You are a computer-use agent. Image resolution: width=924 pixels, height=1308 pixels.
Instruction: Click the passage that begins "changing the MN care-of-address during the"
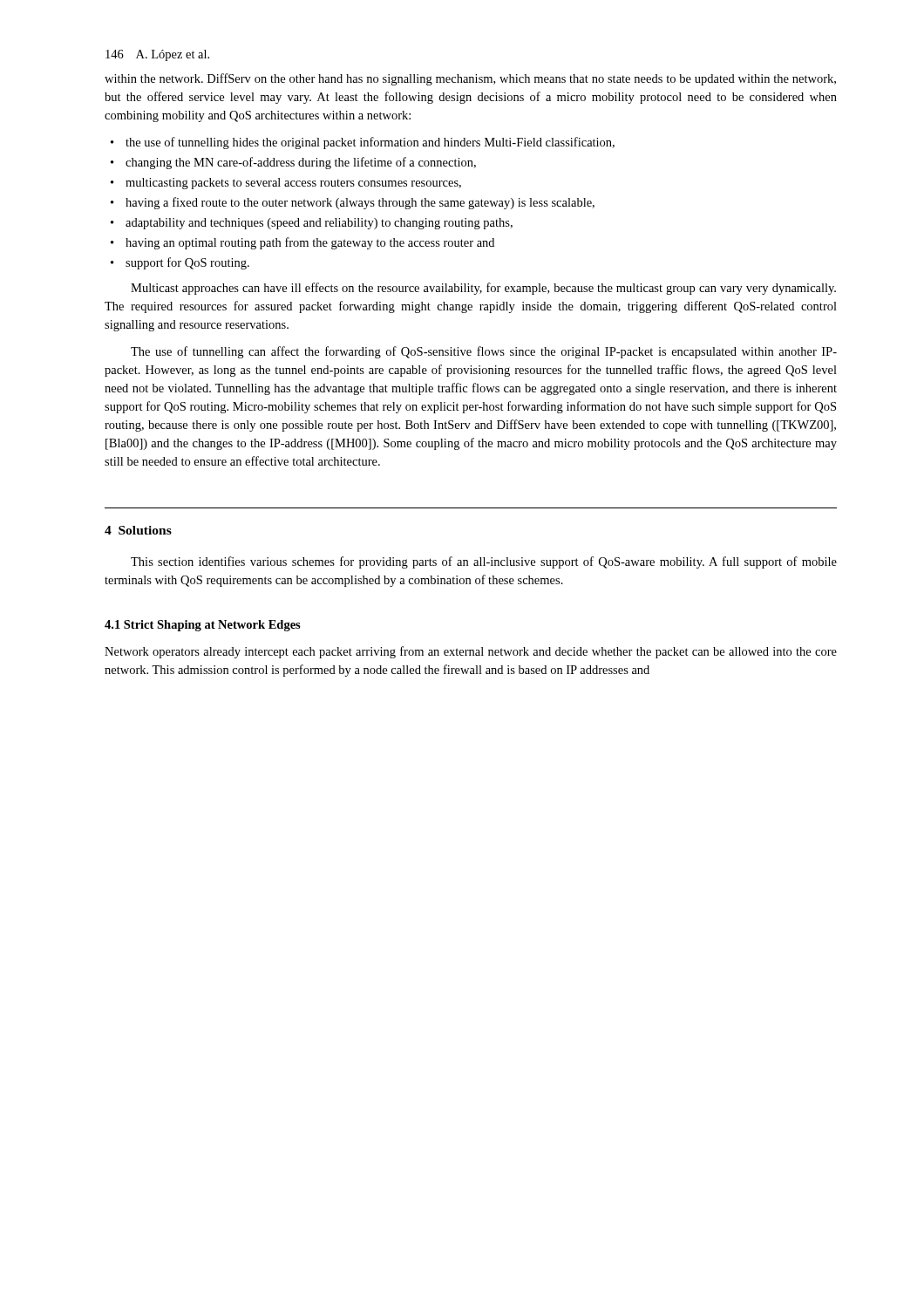tap(301, 162)
